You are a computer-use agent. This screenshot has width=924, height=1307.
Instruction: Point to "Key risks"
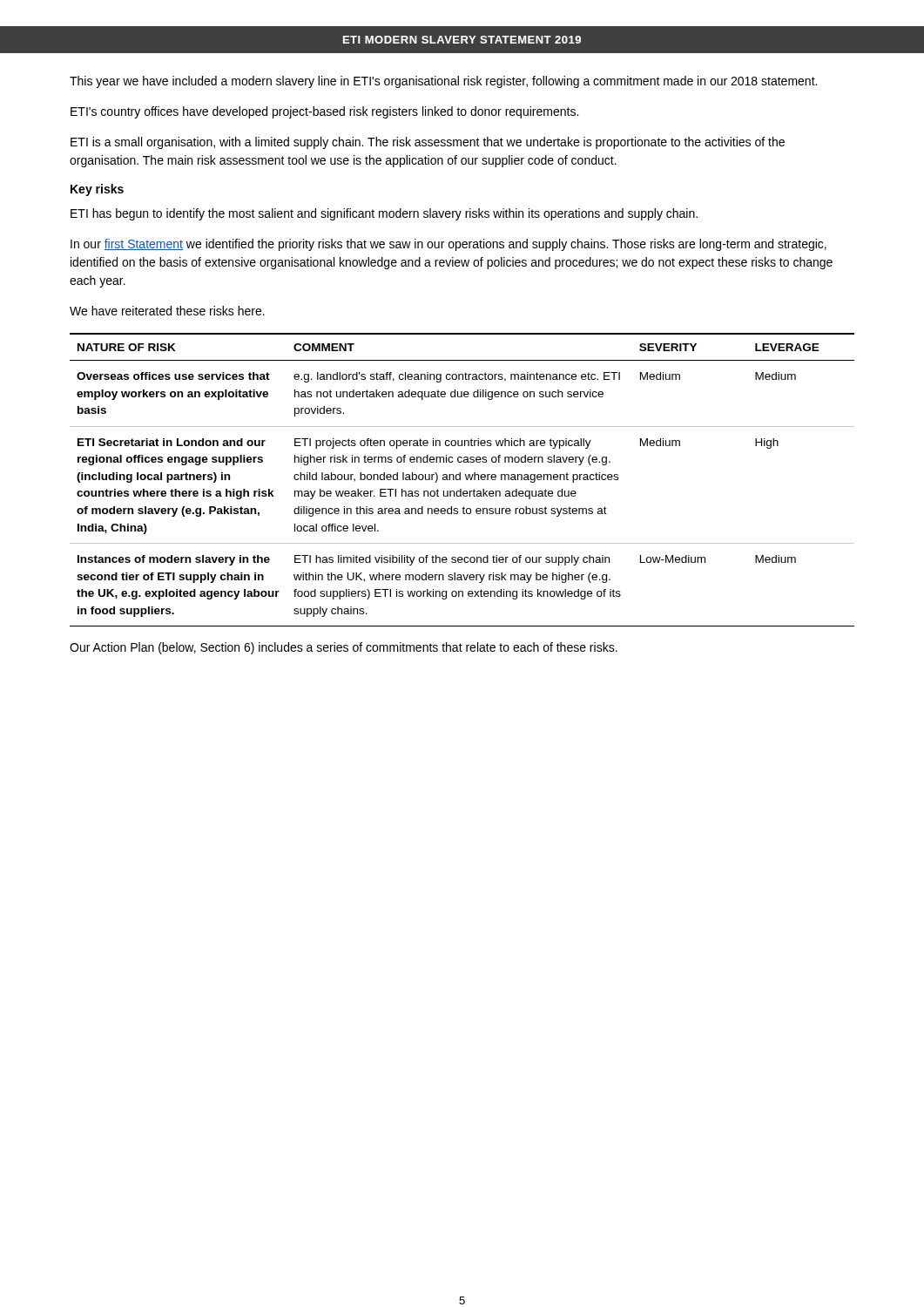tap(97, 189)
